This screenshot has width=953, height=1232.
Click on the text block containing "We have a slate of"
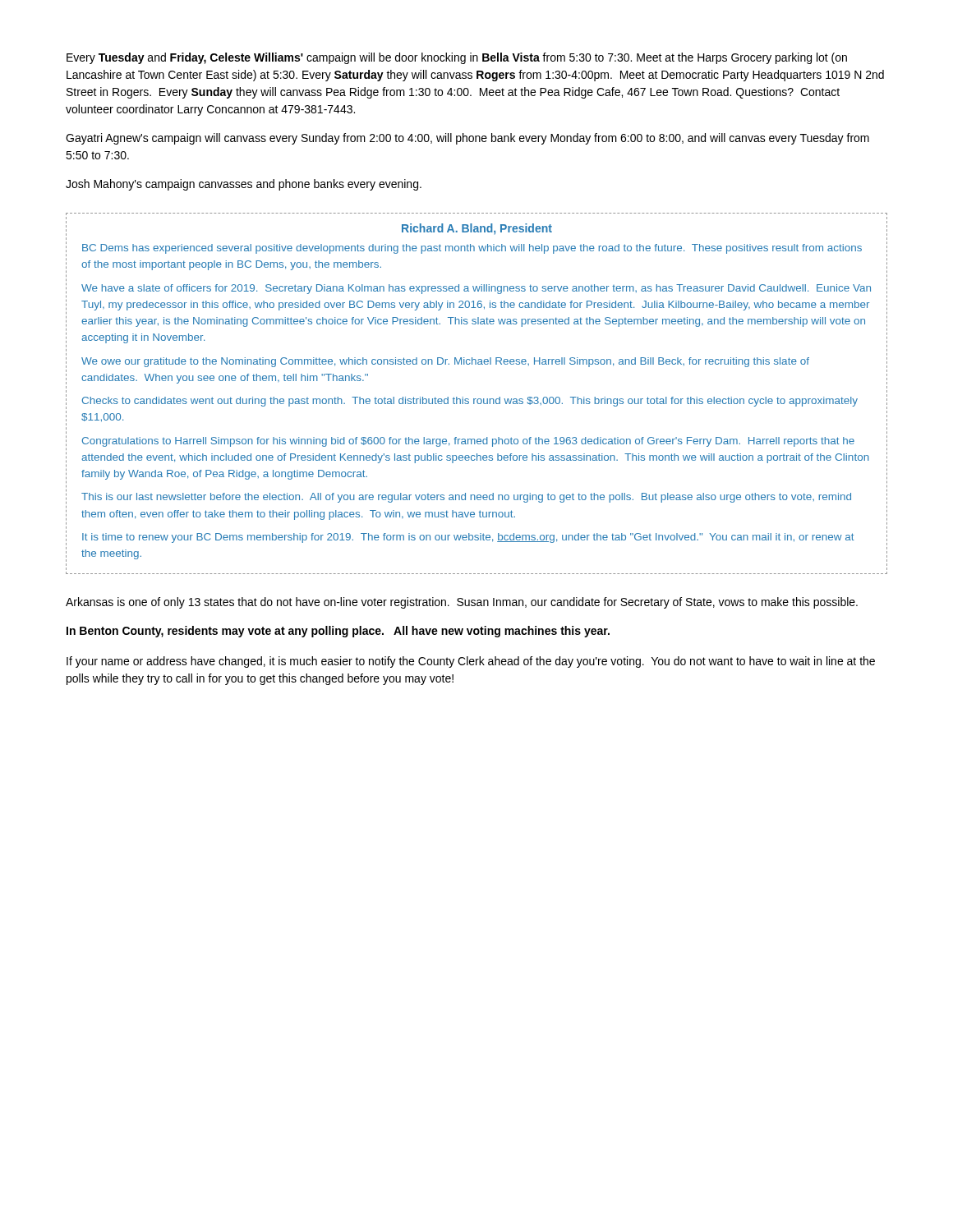pyautogui.click(x=476, y=312)
